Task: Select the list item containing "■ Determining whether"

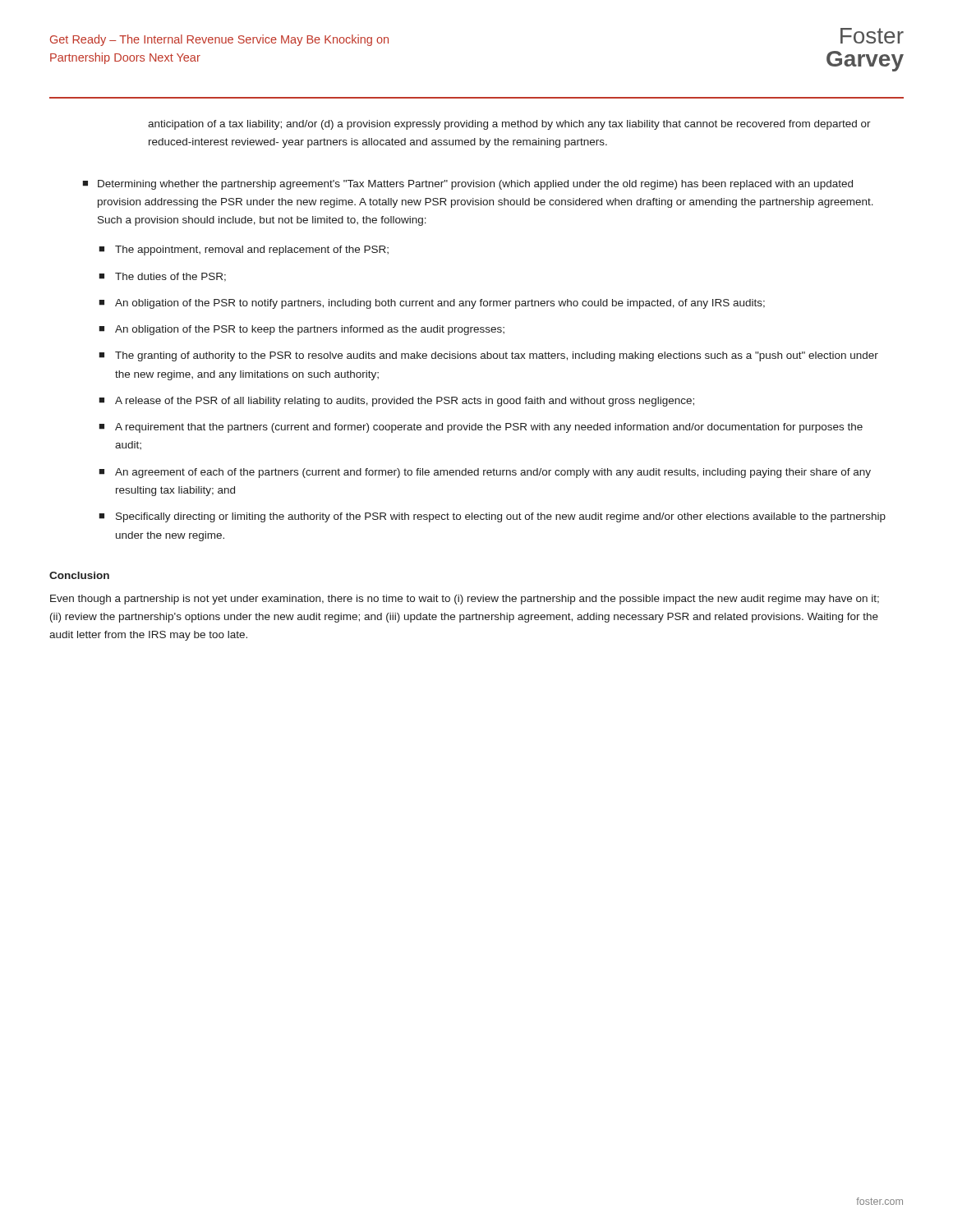Action: 485,202
